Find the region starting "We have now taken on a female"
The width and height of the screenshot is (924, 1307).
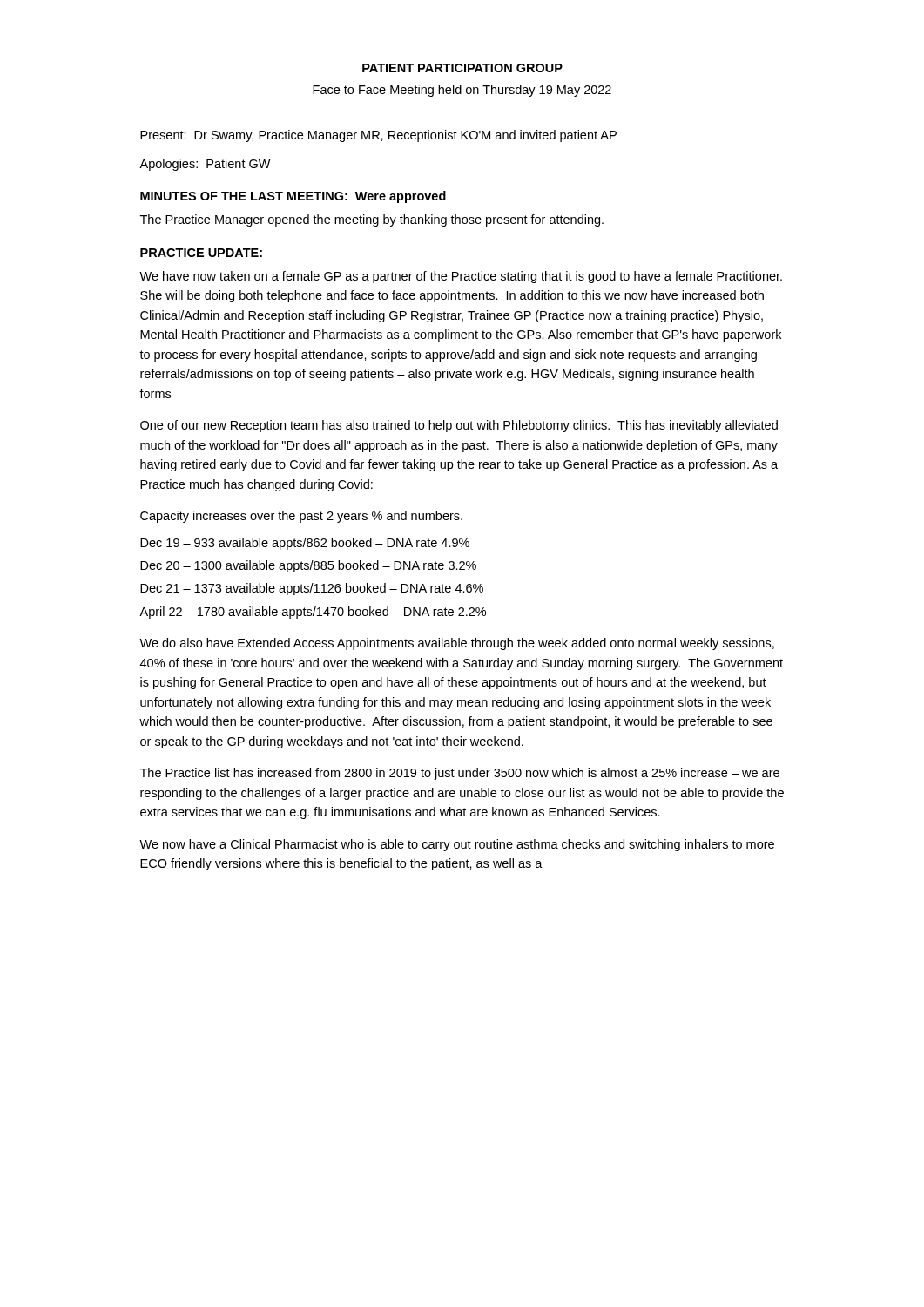tap(461, 335)
